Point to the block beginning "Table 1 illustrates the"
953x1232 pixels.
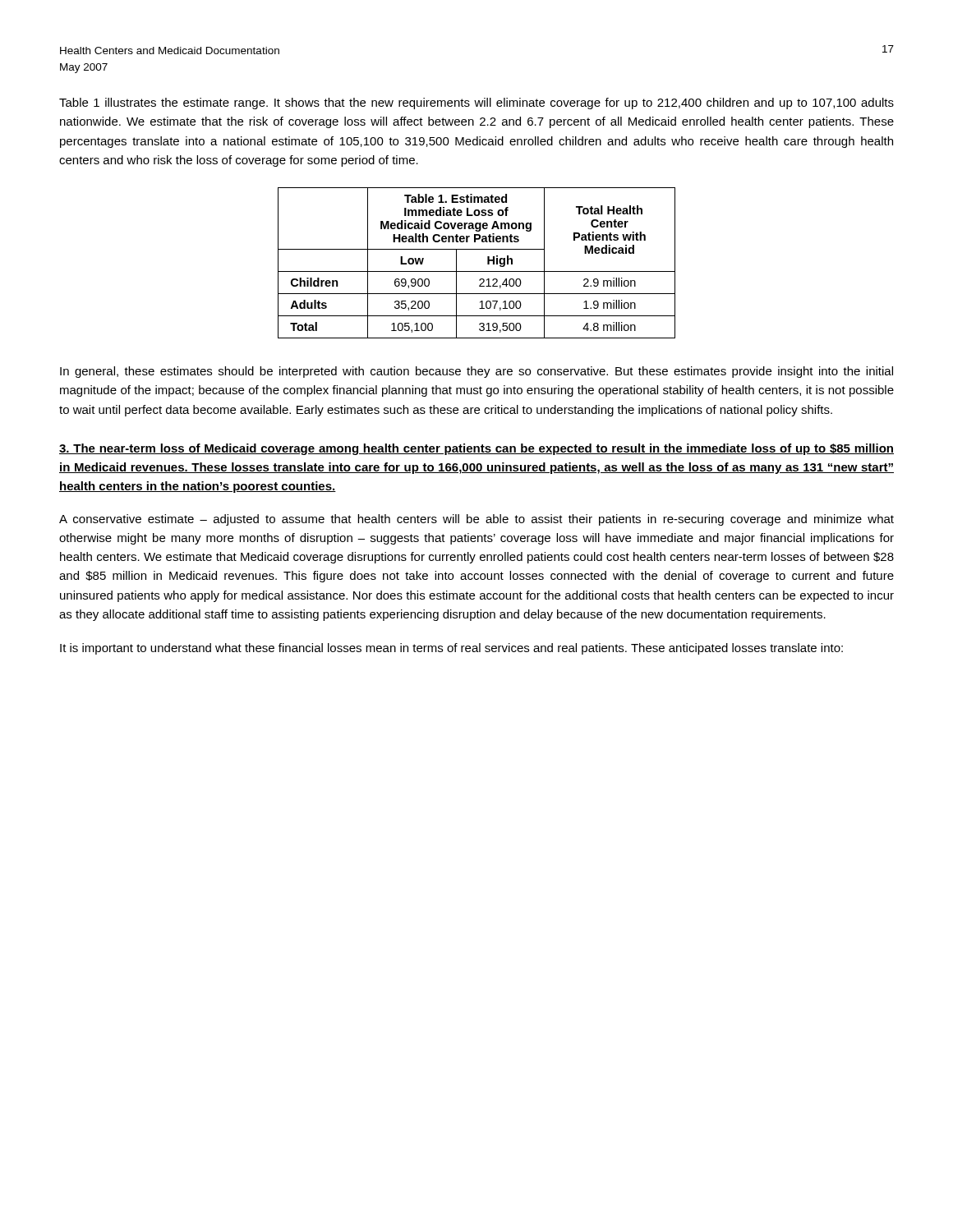coord(476,131)
